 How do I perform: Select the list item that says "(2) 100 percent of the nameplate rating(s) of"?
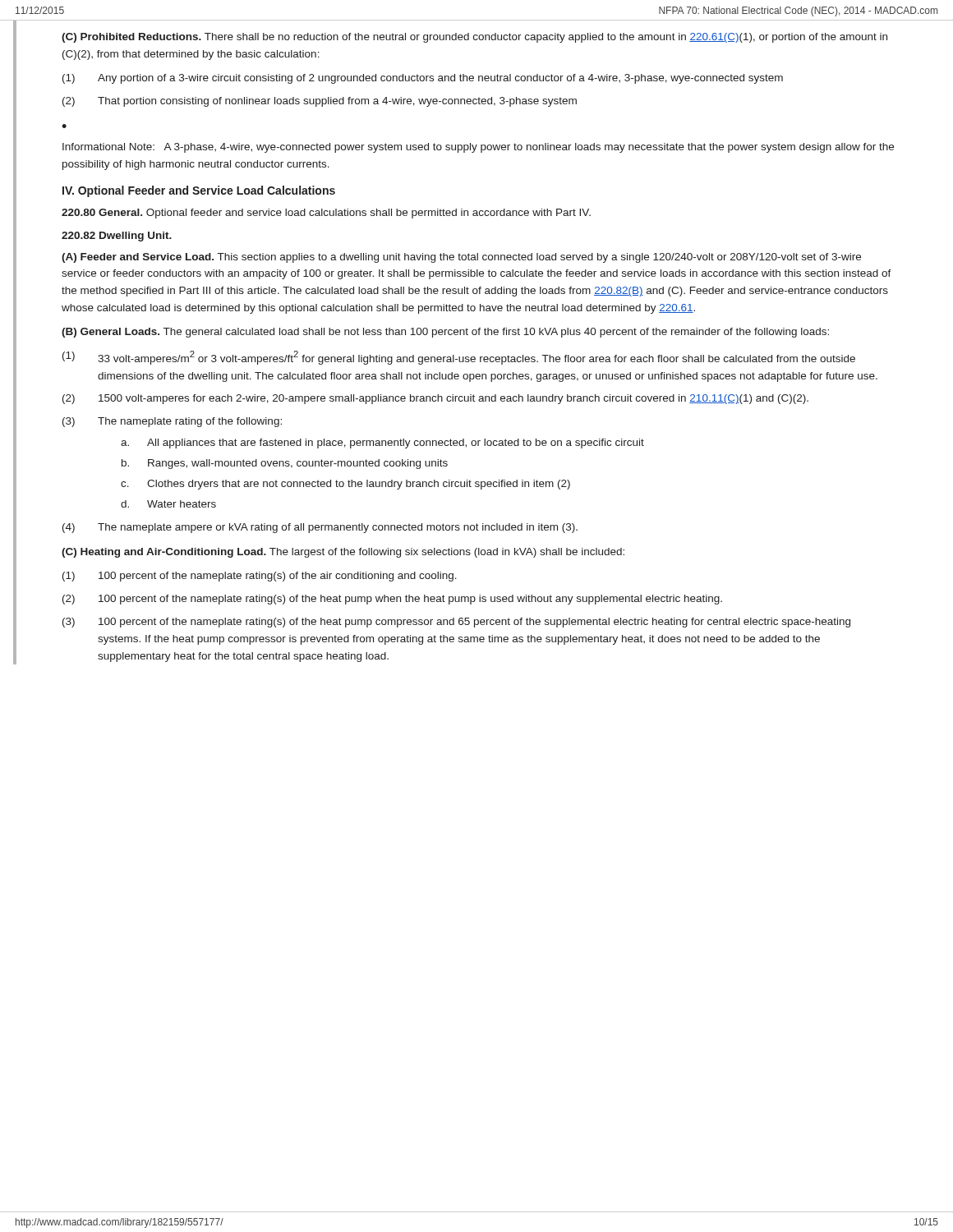point(392,599)
